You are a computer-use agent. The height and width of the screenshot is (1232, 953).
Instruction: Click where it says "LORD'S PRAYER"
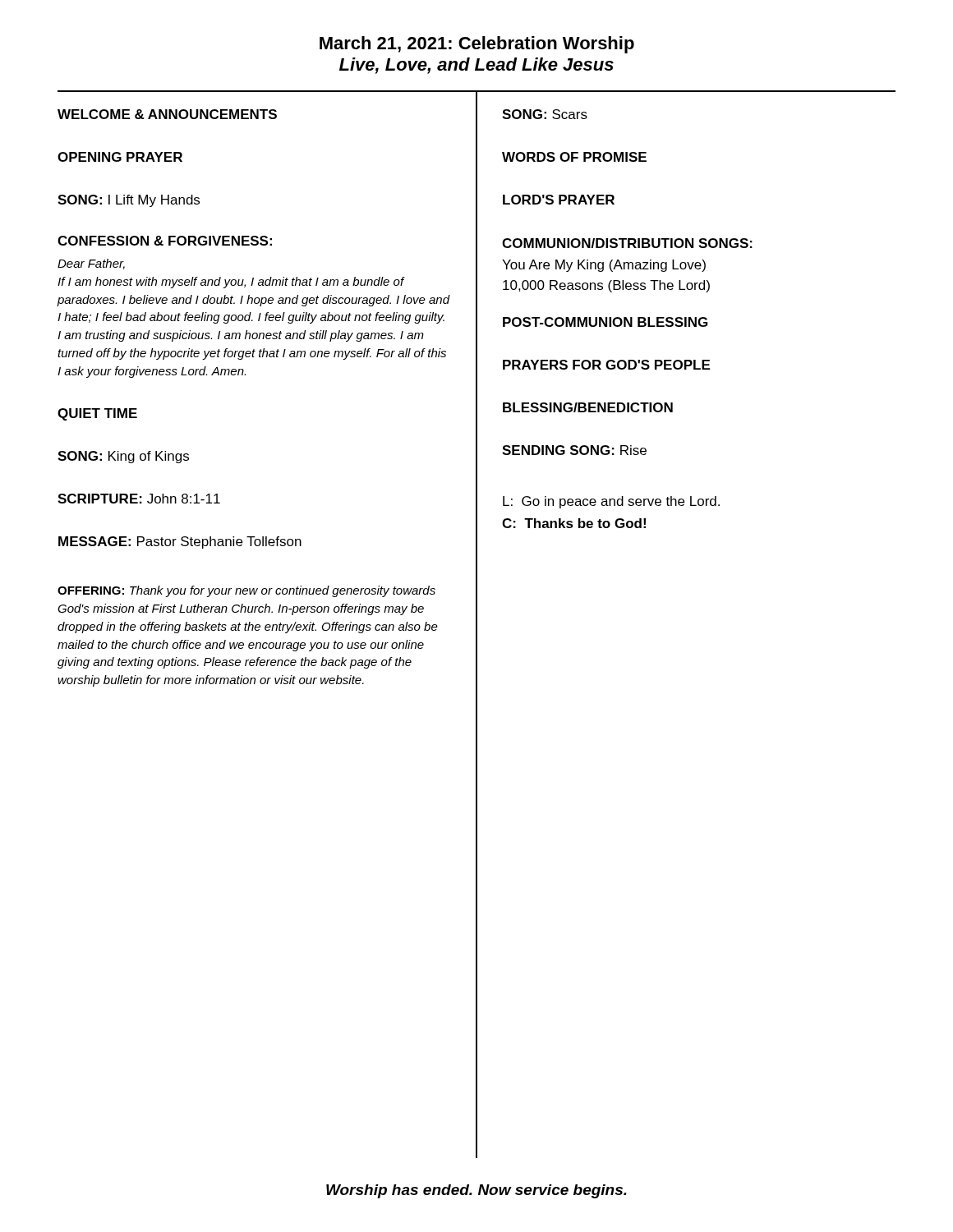[558, 200]
